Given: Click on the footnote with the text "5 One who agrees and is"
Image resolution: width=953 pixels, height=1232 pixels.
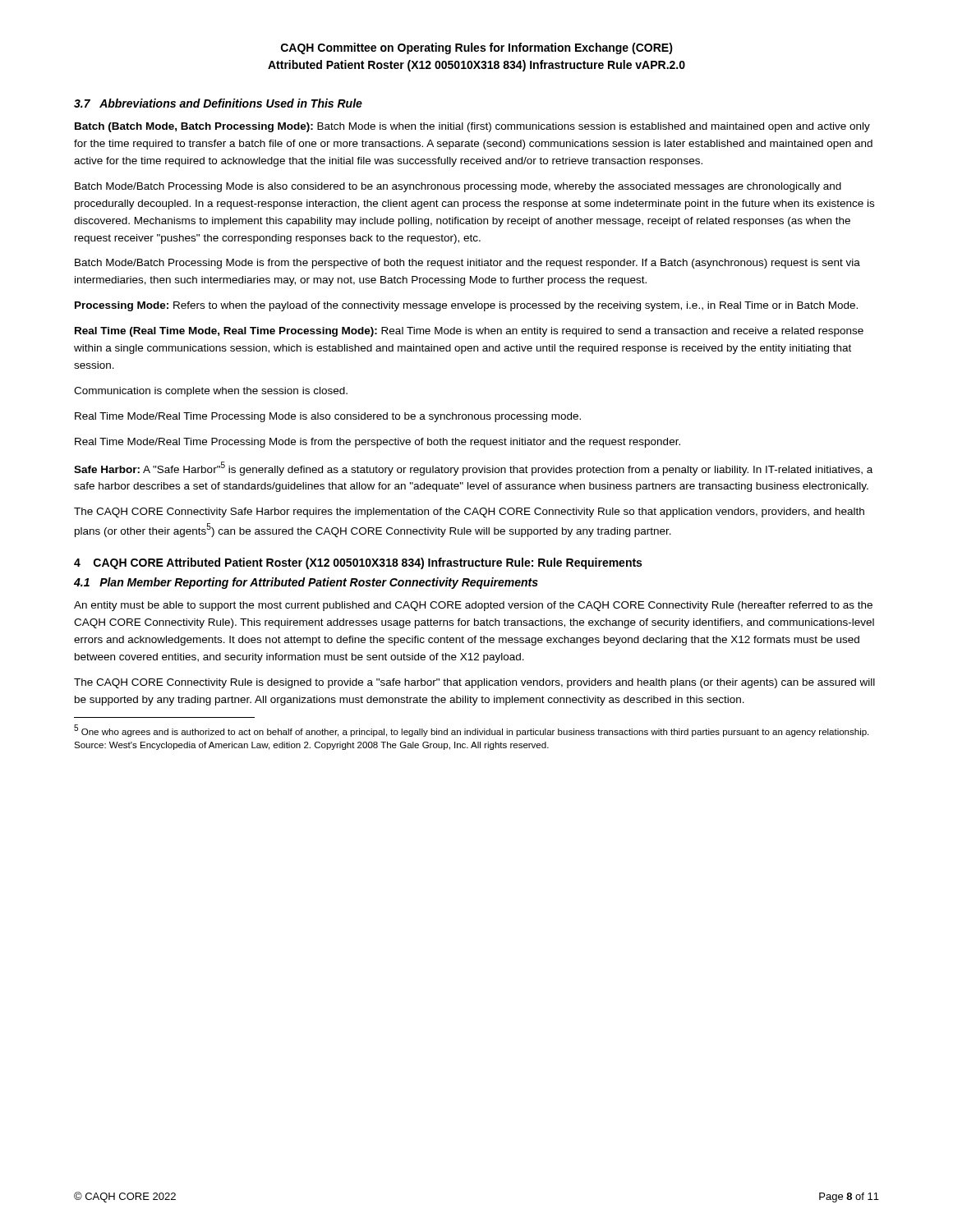Looking at the screenshot, I should pyautogui.click(x=472, y=737).
